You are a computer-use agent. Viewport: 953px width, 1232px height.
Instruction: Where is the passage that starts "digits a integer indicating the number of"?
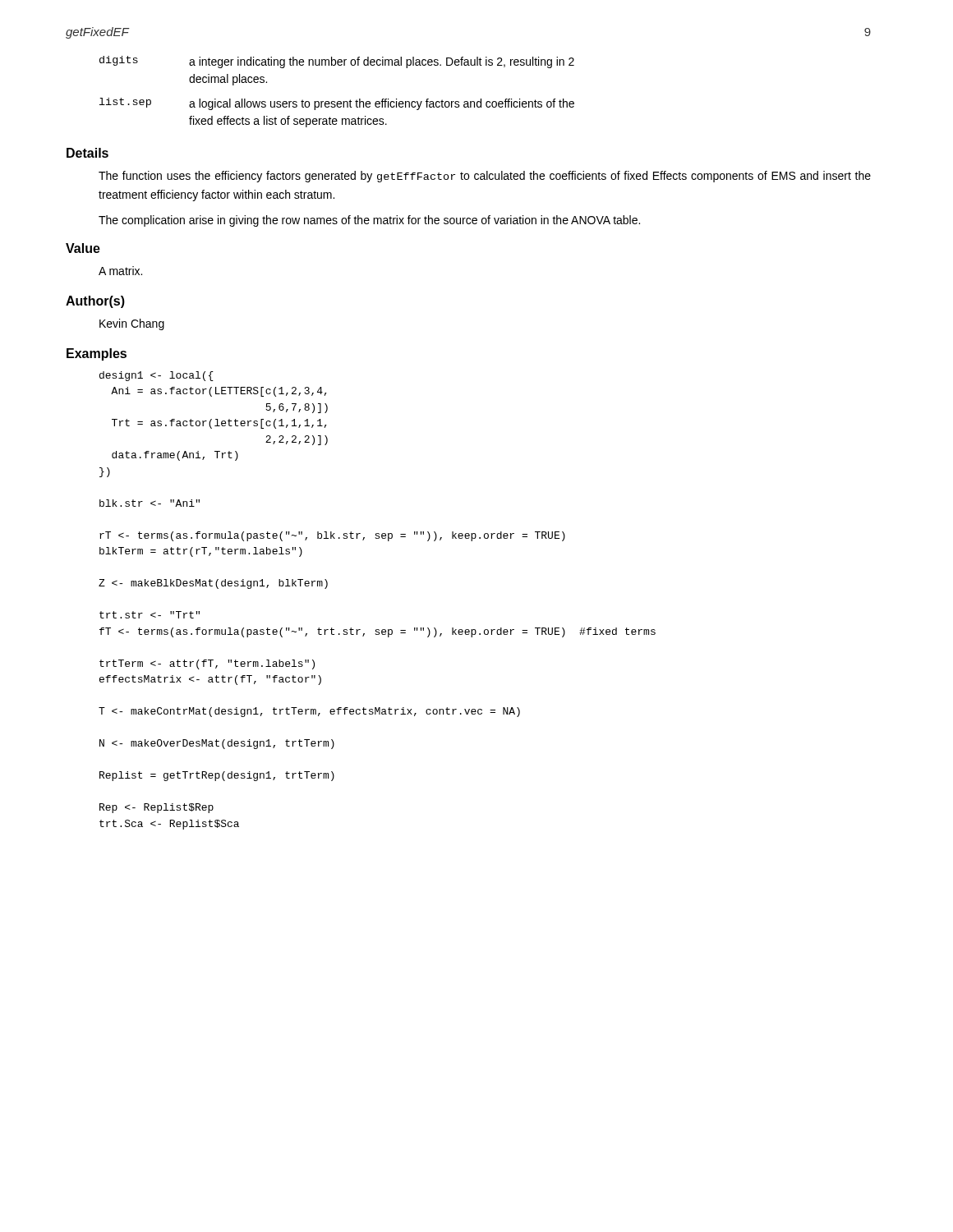[337, 70]
